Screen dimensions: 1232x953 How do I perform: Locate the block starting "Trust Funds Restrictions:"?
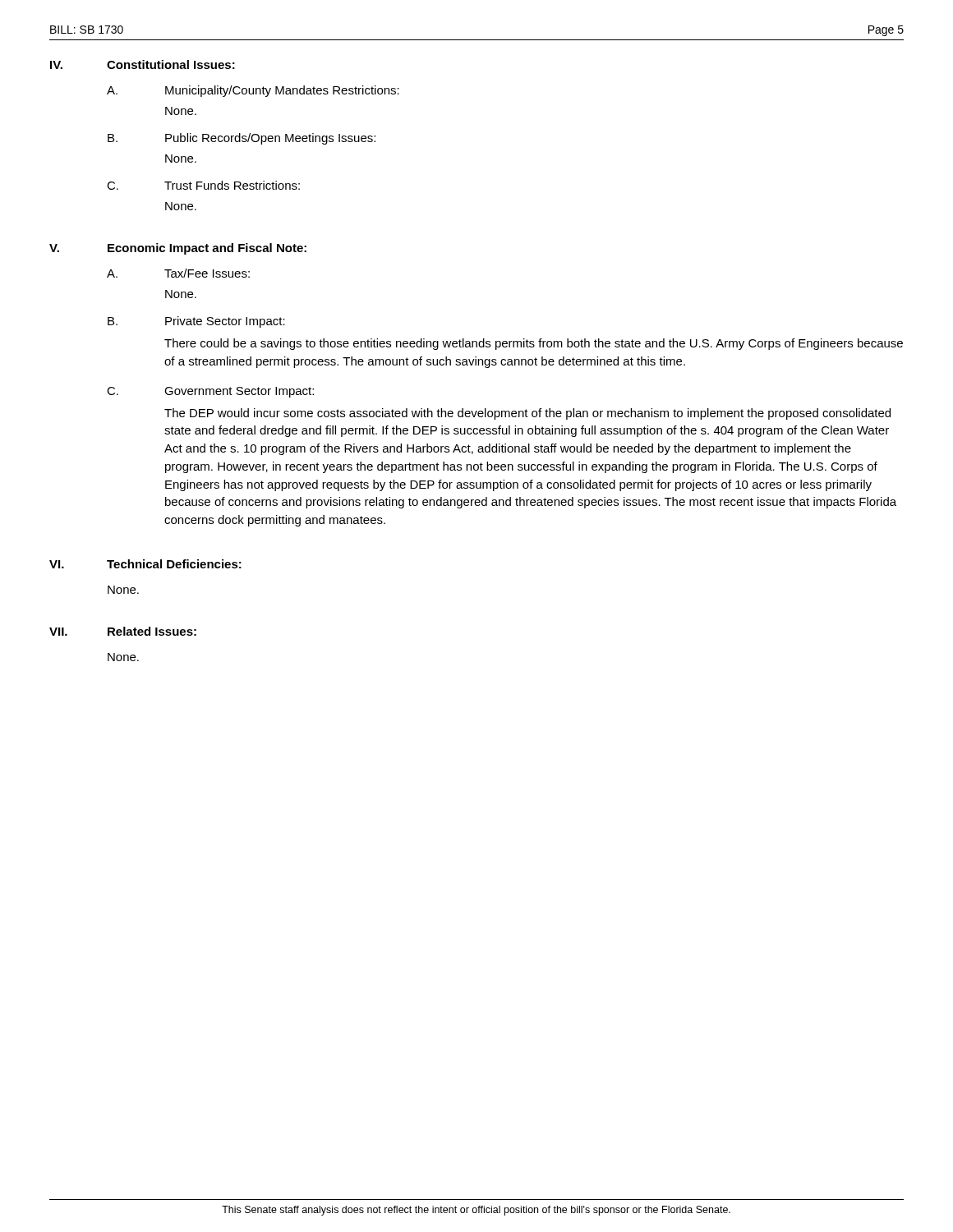click(x=233, y=185)
